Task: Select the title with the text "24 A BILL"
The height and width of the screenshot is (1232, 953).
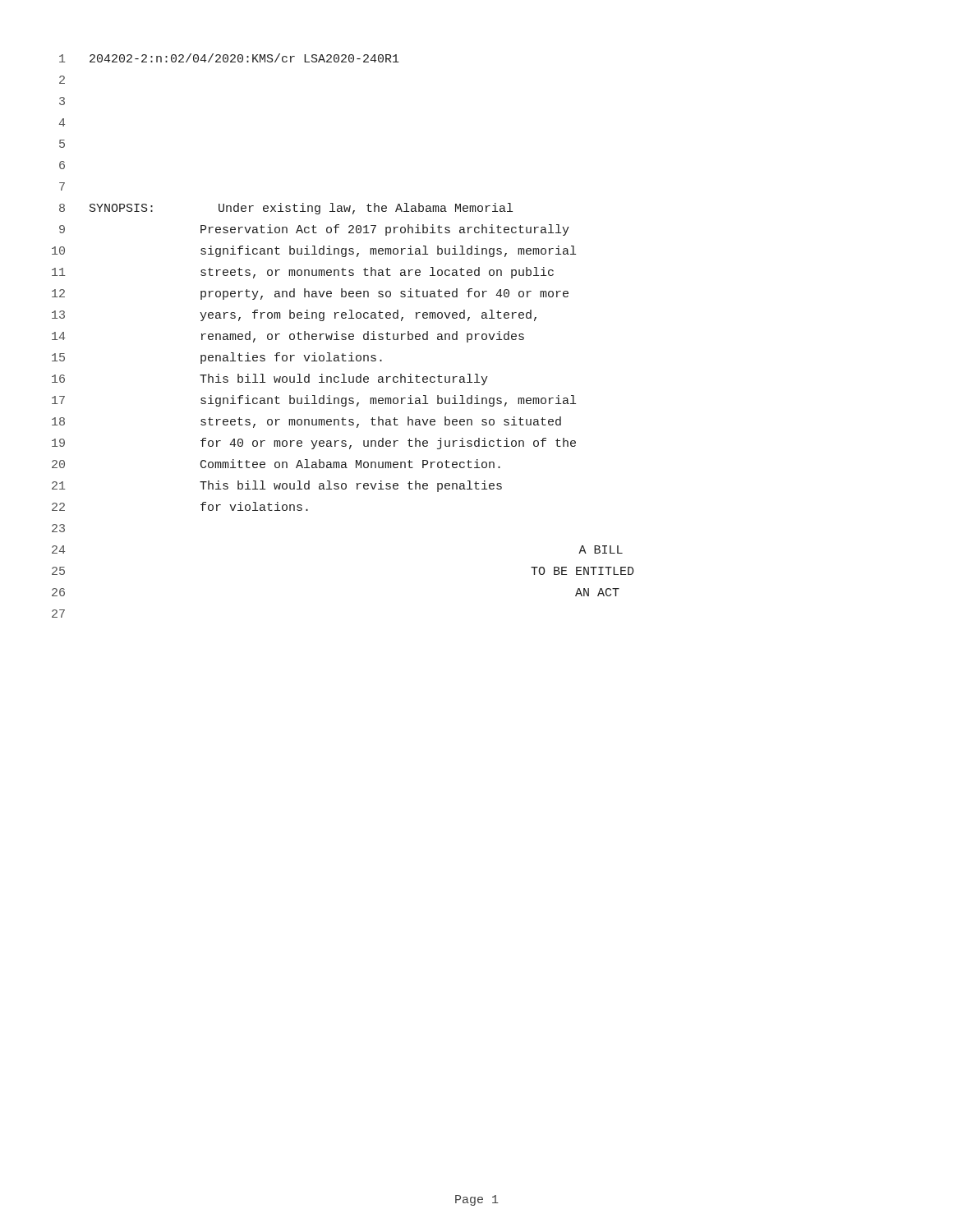Action: [x=55, y=550]
